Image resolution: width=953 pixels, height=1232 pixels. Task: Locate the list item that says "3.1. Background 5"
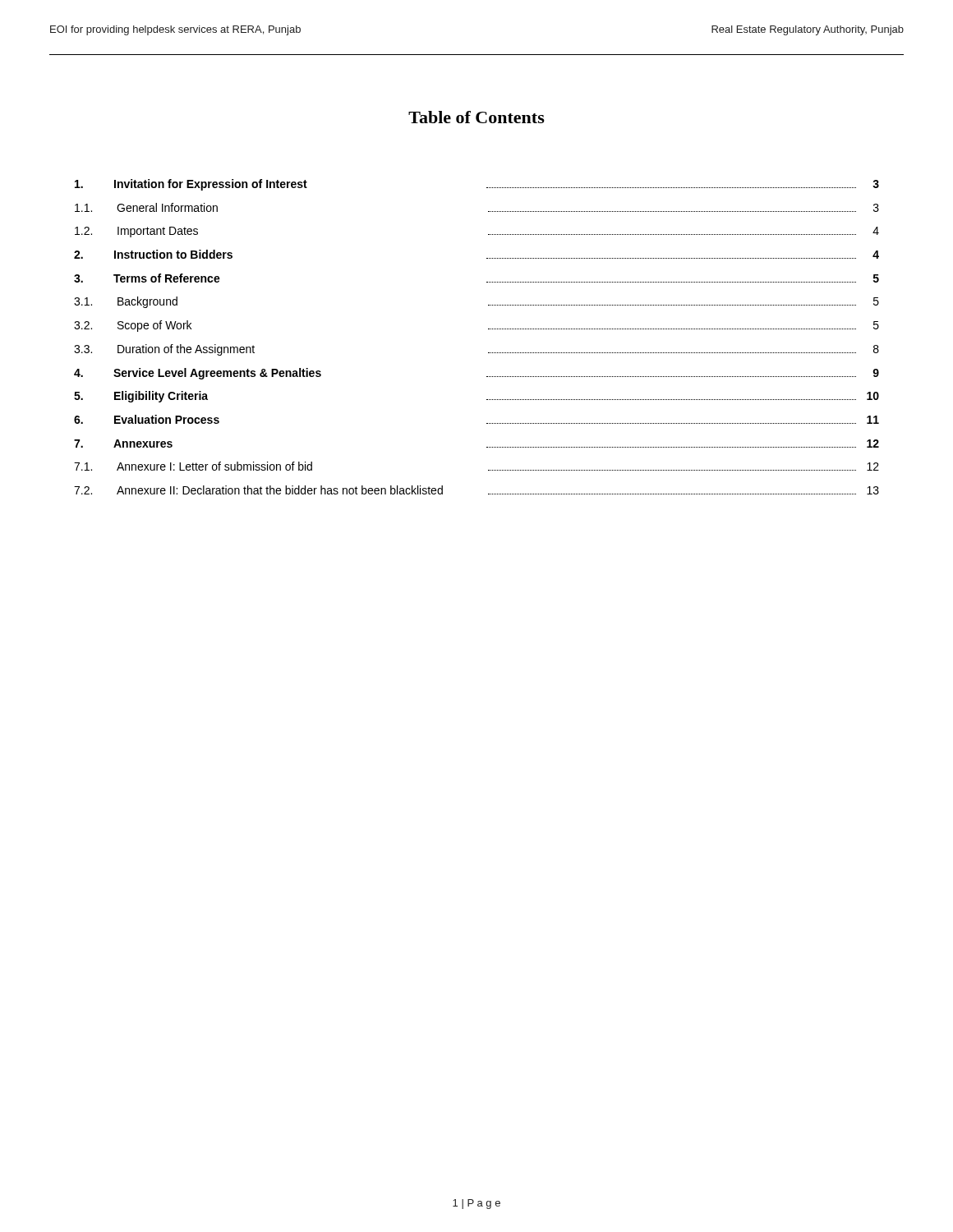(143, 302)
